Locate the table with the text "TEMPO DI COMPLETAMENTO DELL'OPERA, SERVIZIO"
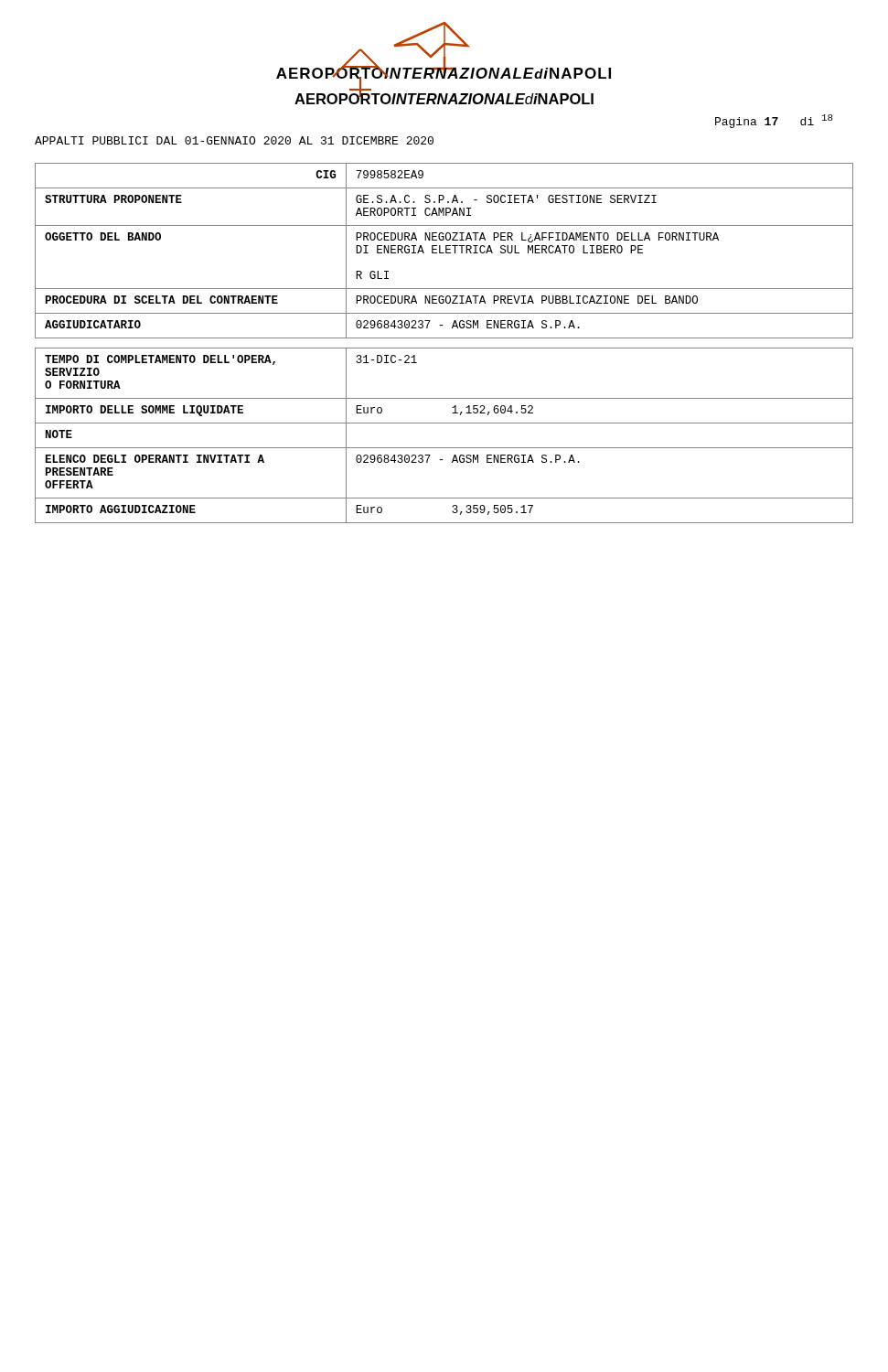888x1372 pixels. click(444, 436)
